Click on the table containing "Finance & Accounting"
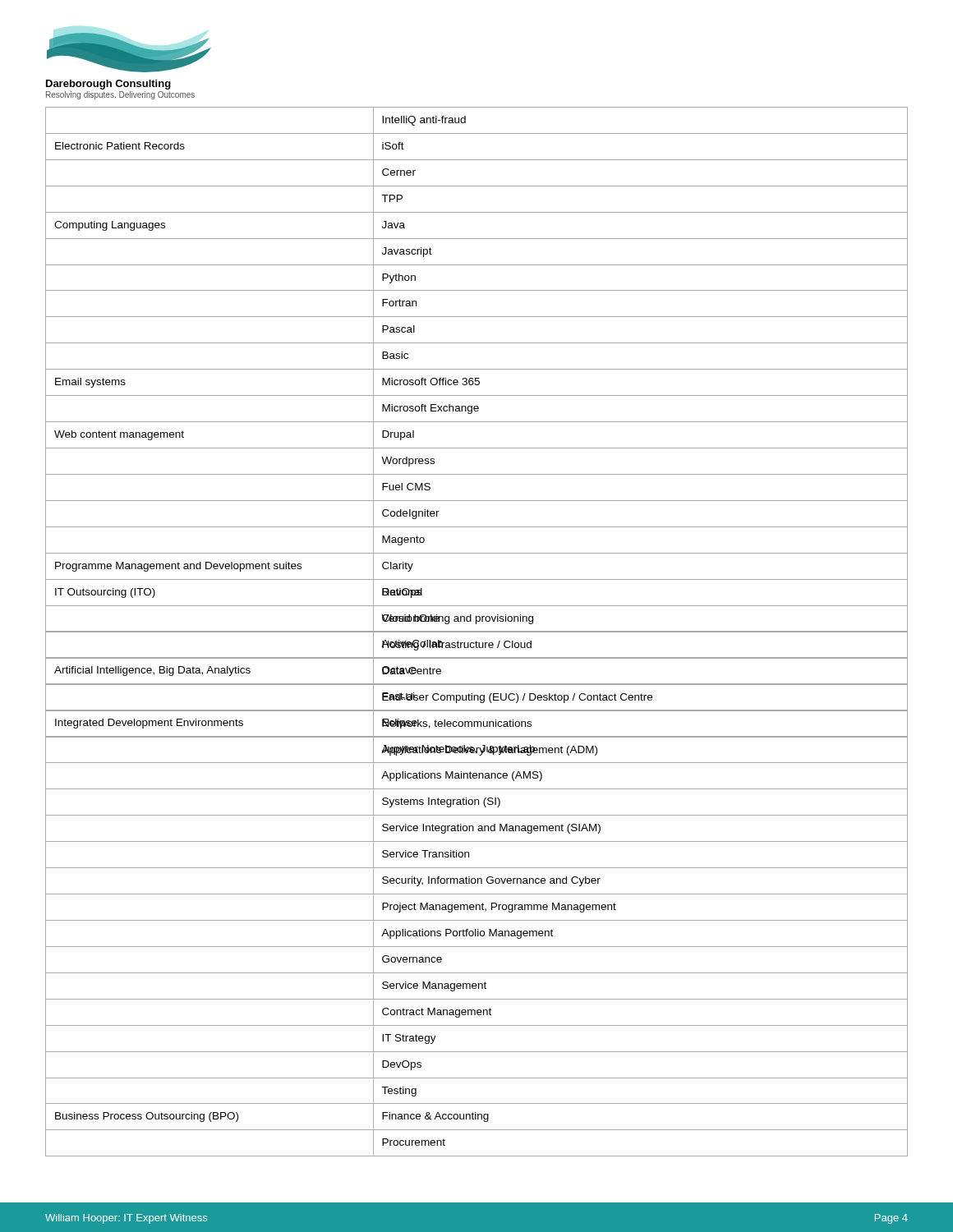This screenshot has width=953, height=1232. click(x=476, y=868)
